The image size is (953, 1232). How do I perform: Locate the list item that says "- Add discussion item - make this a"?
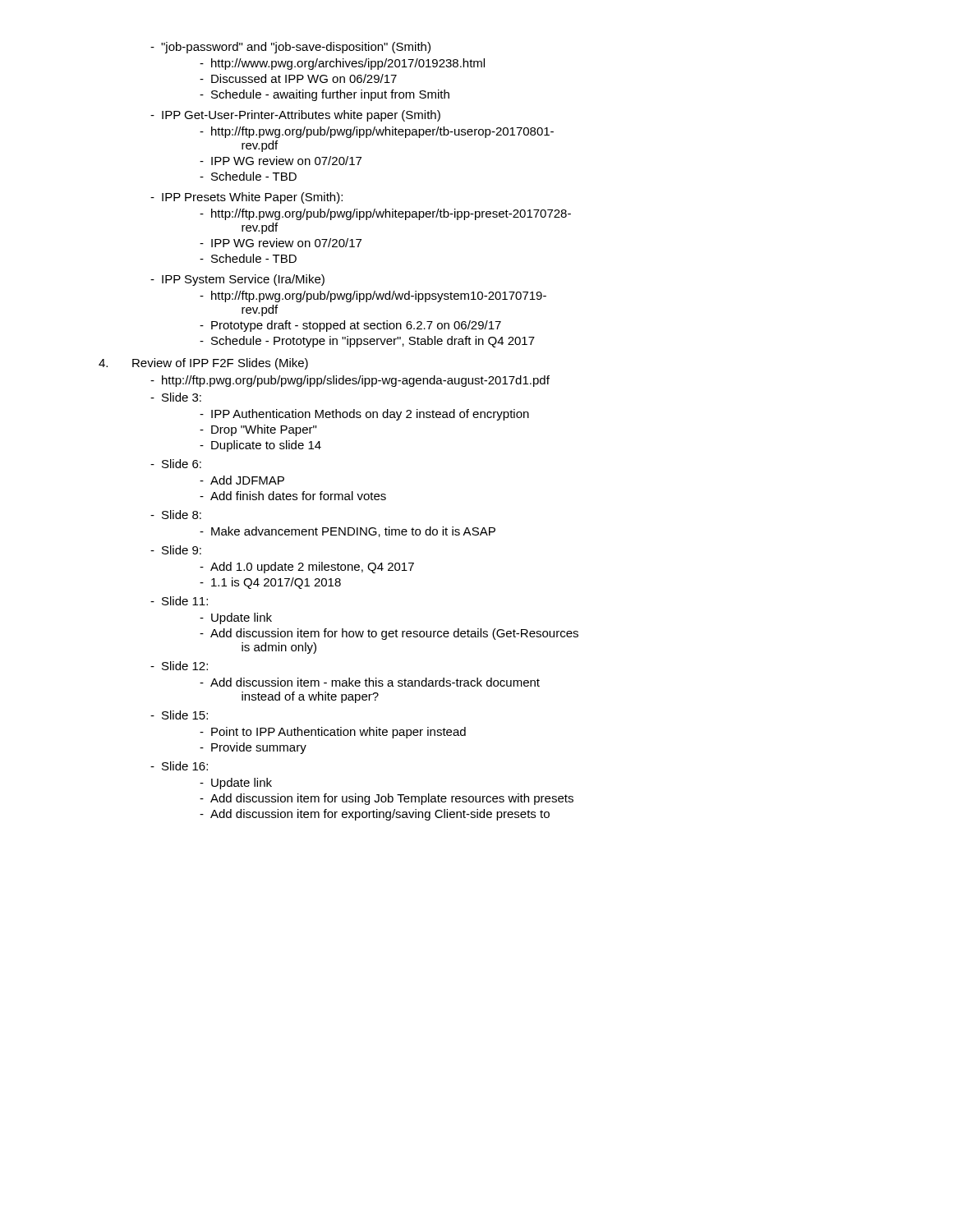(x=534, y=689)
